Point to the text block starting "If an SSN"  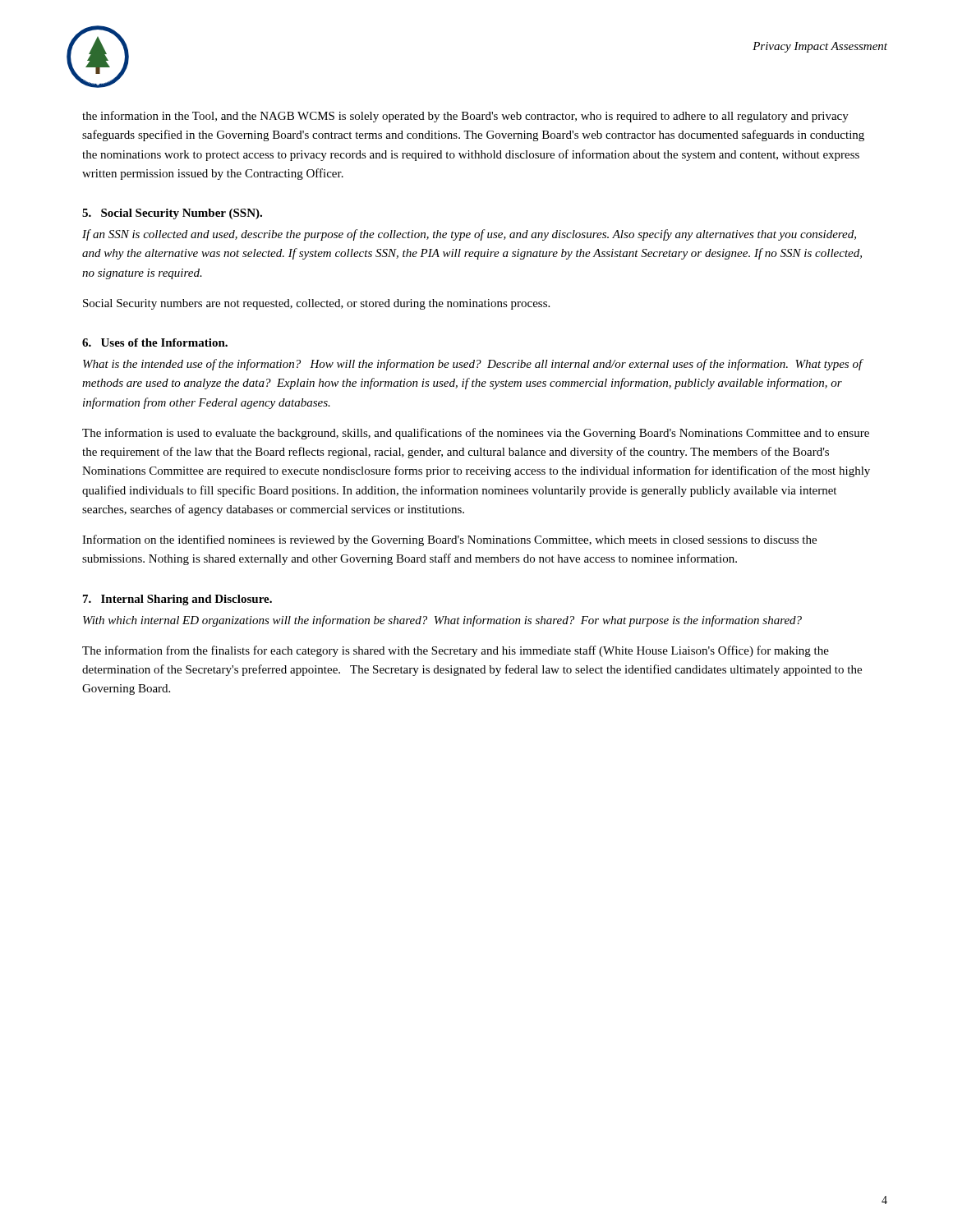click(476, 254)
